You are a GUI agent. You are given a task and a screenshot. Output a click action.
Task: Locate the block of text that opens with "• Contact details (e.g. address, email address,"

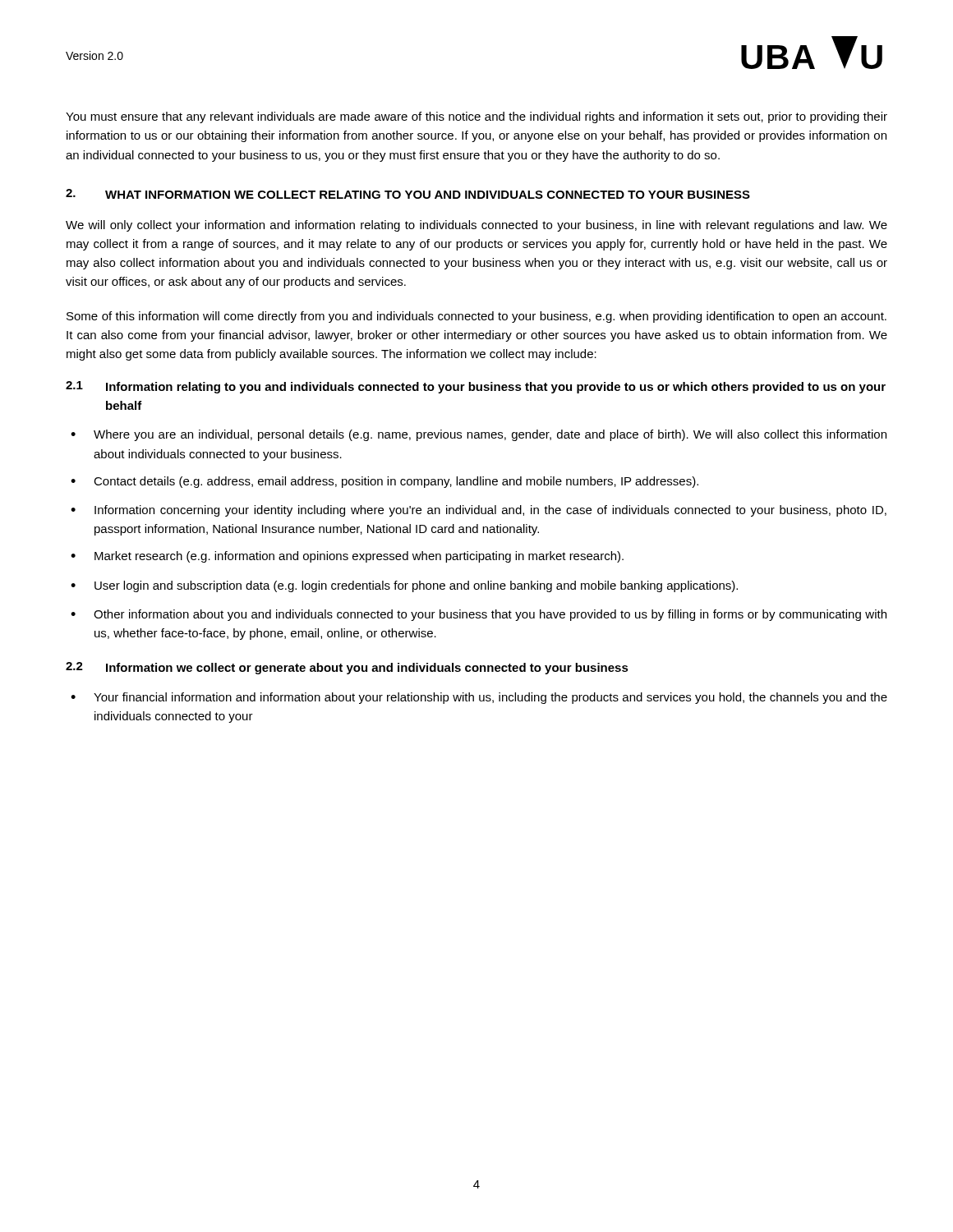(476, 482)
